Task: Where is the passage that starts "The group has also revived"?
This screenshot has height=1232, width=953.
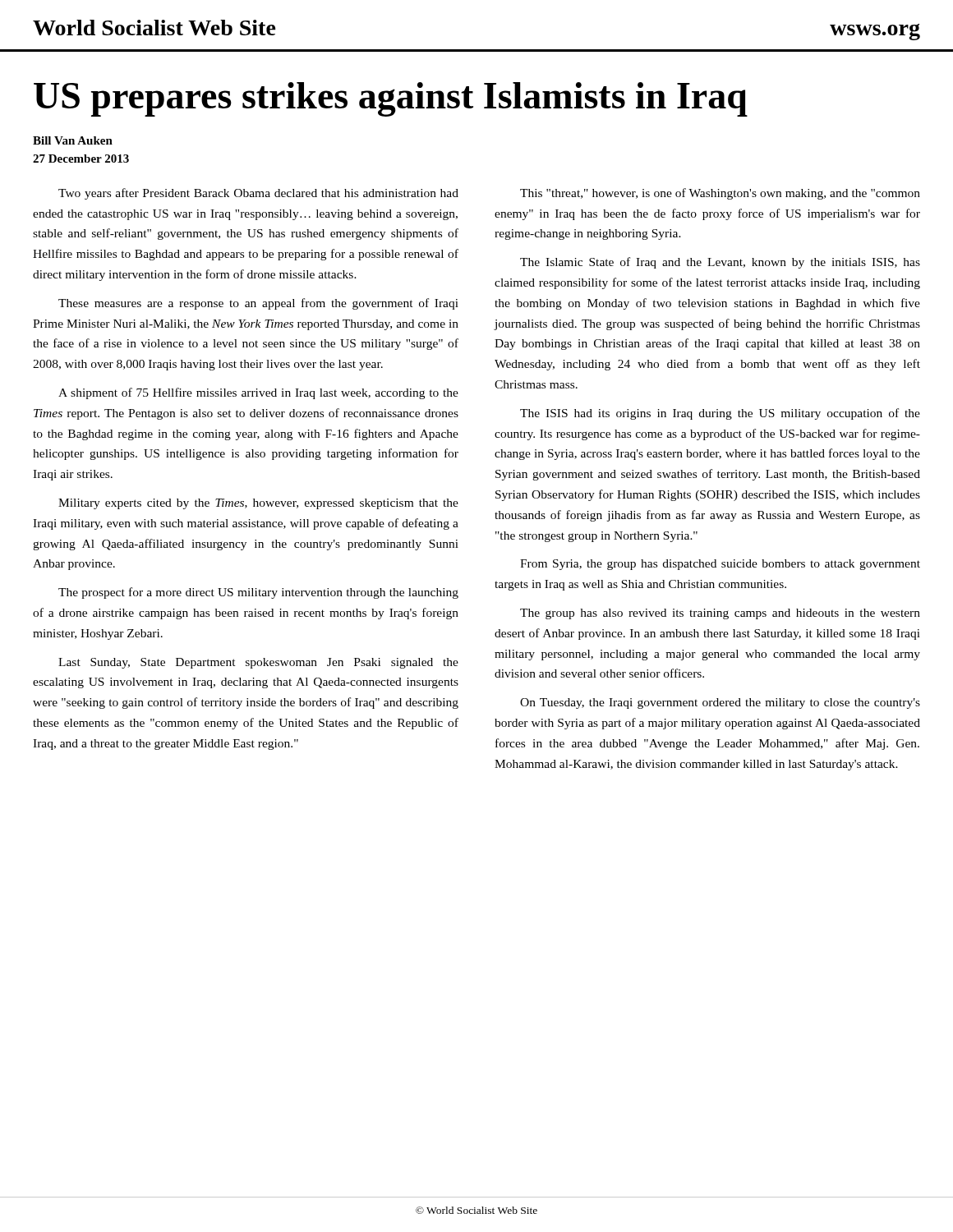Action: 707,643
